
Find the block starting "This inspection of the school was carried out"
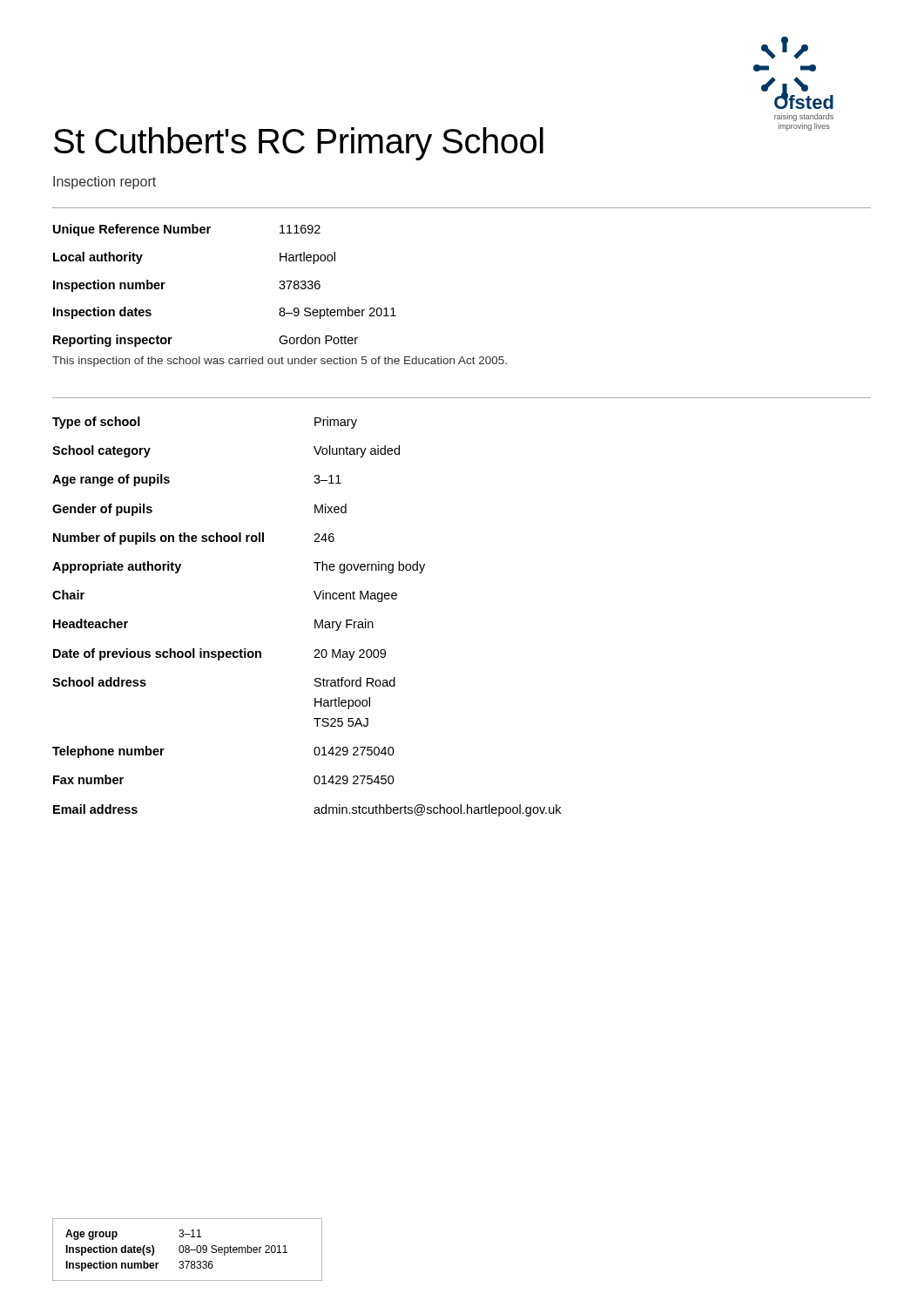point(280,360)
